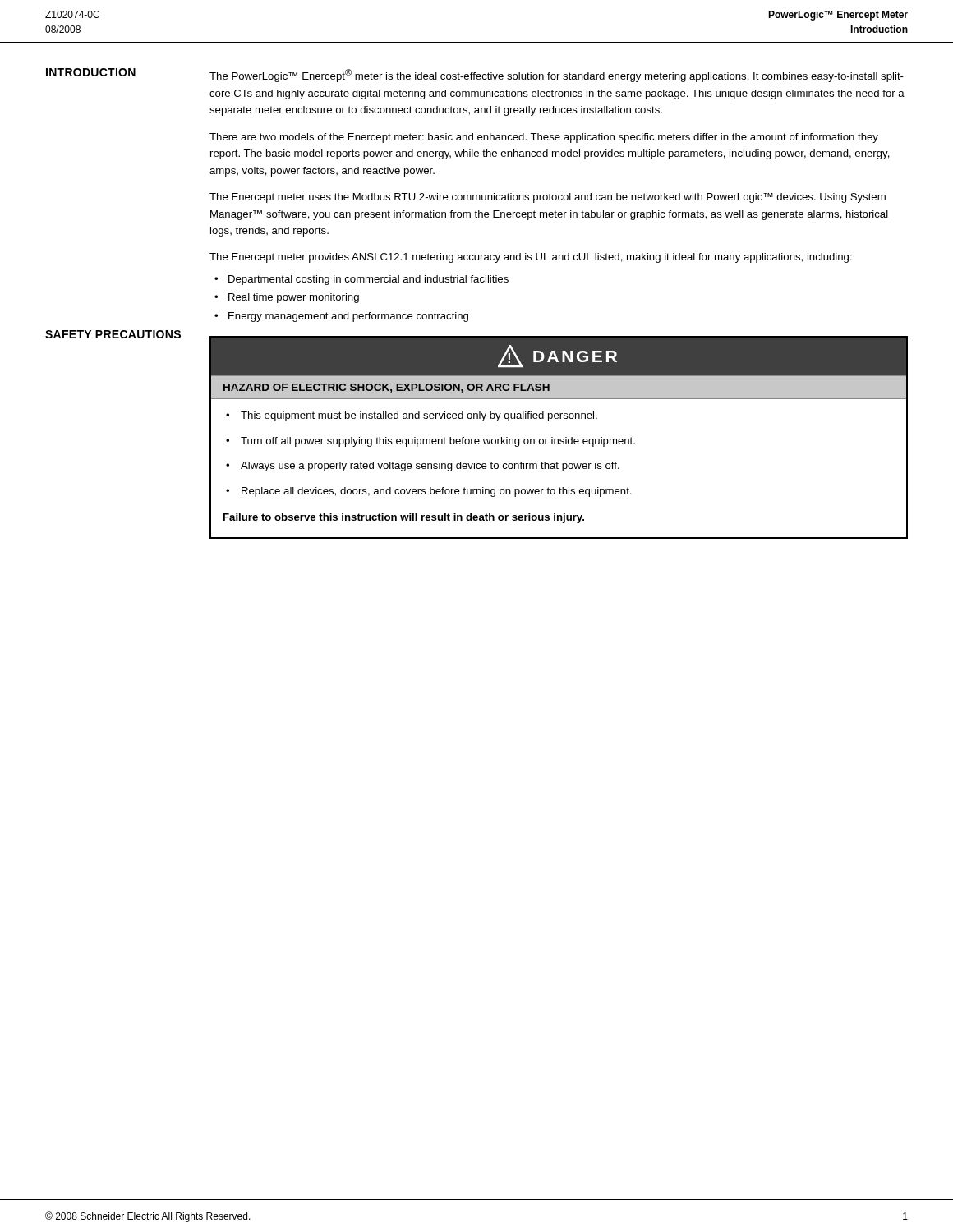The height and width of the screenshot is (1232, 953).
Task: Where does it say "SAFETY PRECAUTIONS"?
Action: pos(113,334)
